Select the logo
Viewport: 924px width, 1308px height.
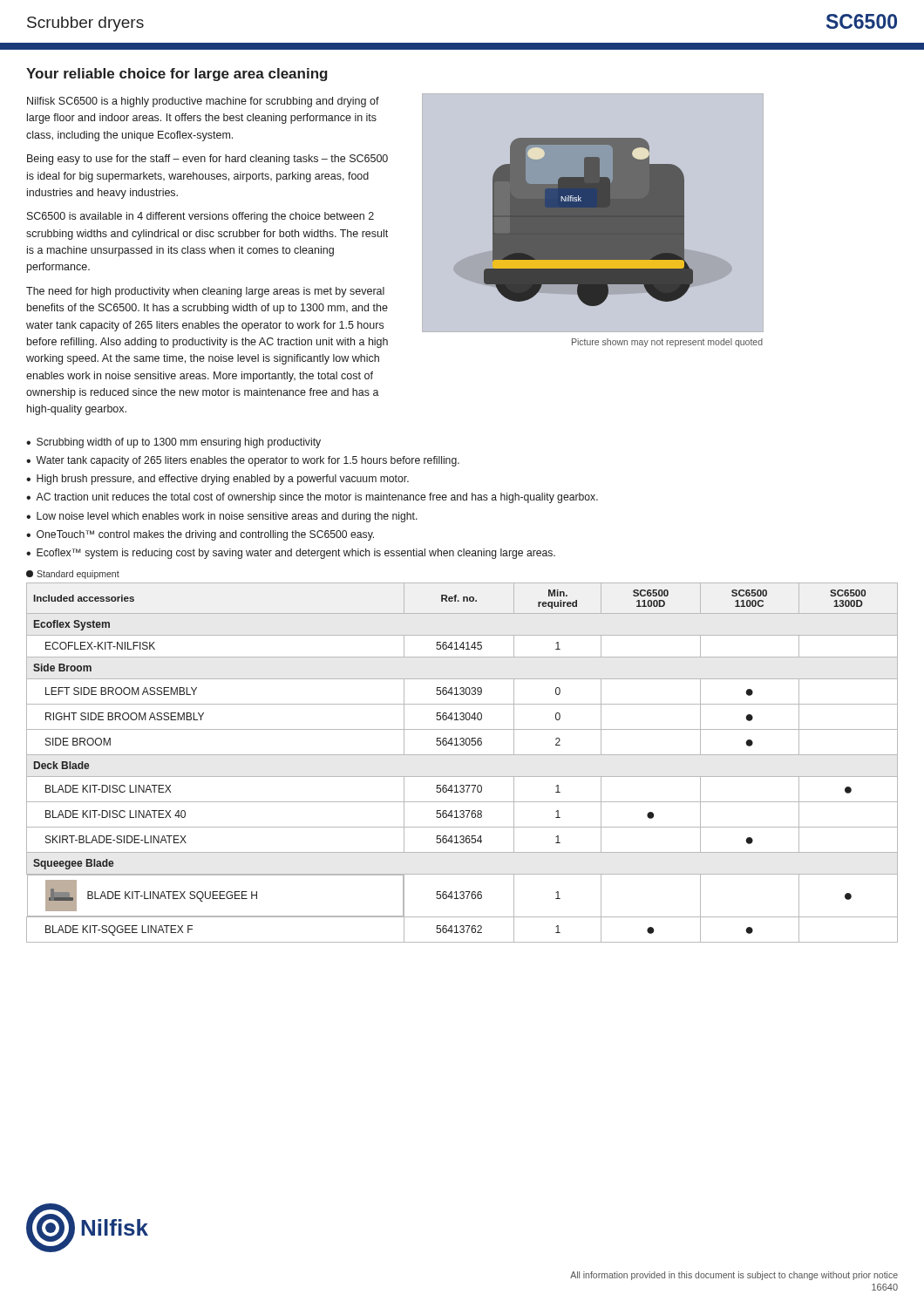coord(102,1229)
